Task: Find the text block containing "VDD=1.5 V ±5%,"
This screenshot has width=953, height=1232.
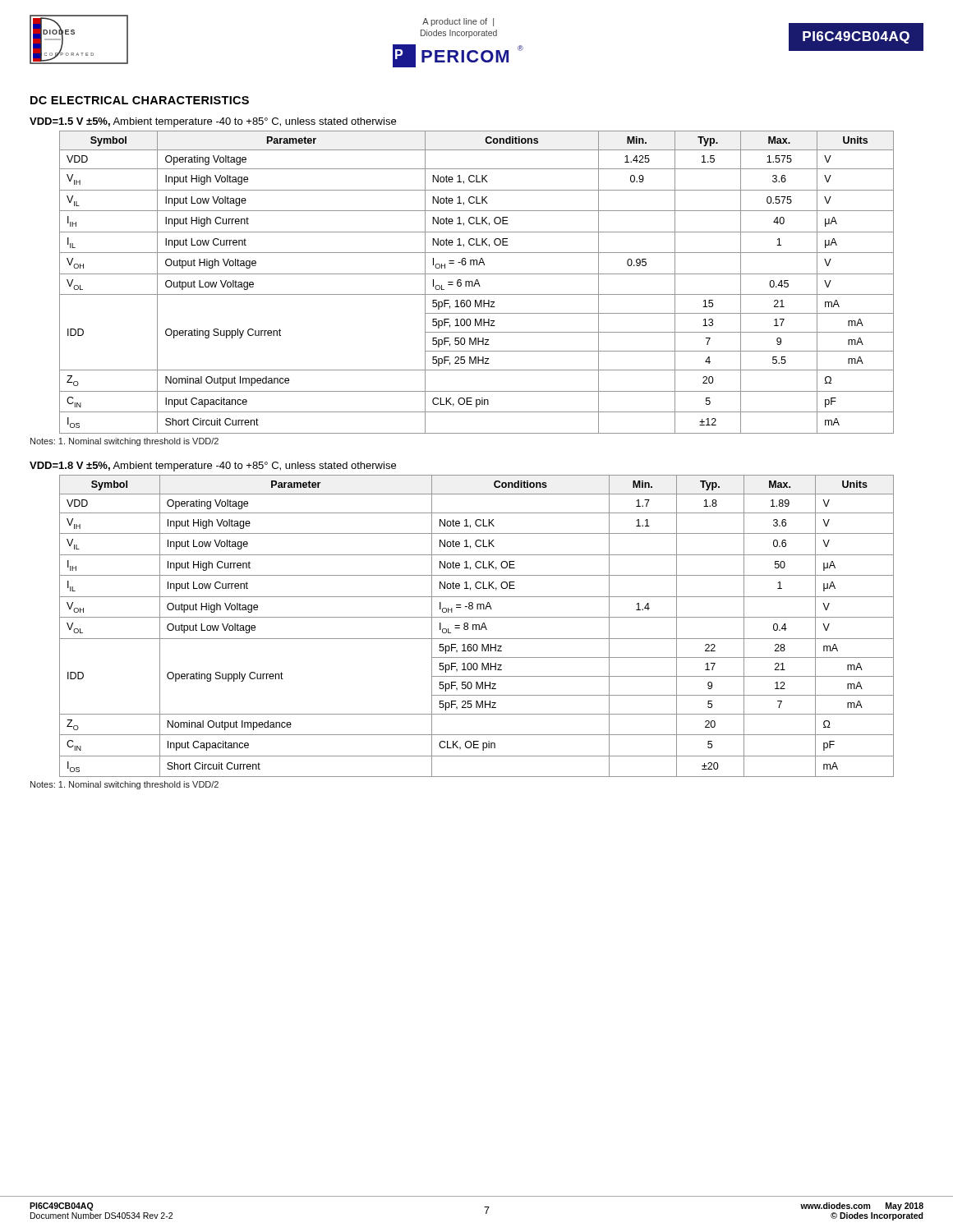Action: point(213,121)
